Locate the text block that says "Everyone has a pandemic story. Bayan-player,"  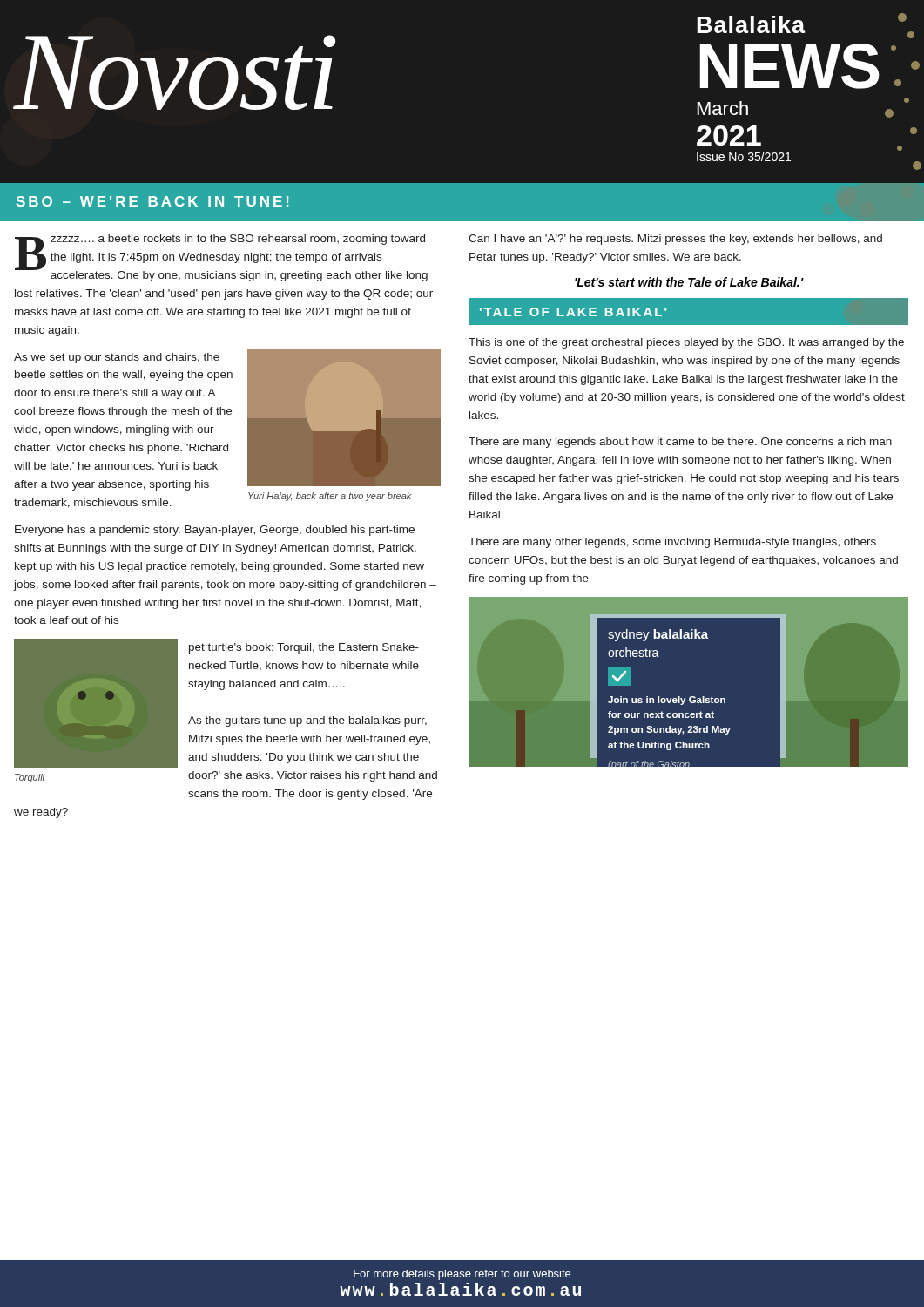pyautogui.click(x=225, y=575)
